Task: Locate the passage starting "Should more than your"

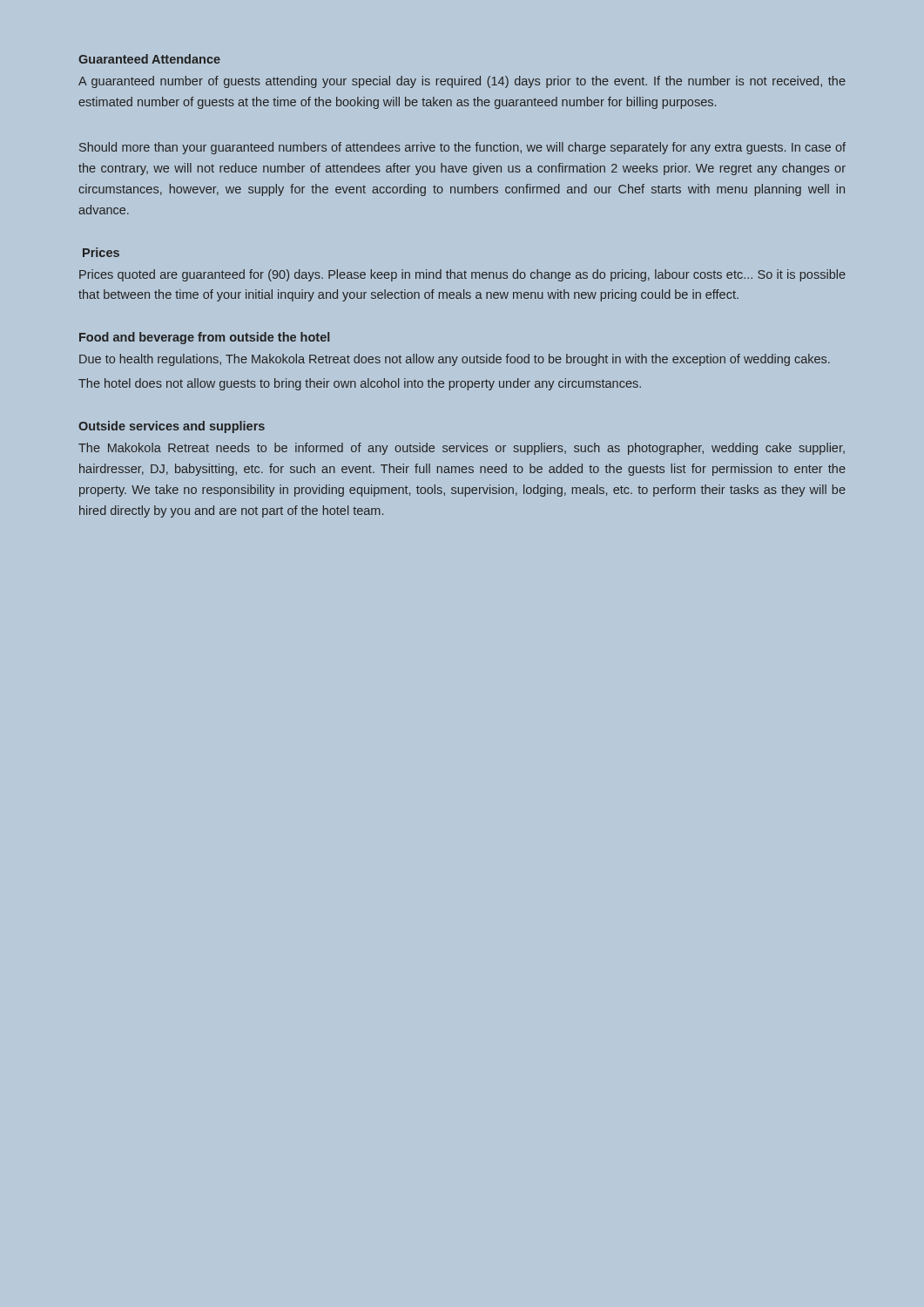Action: (462, 179)
